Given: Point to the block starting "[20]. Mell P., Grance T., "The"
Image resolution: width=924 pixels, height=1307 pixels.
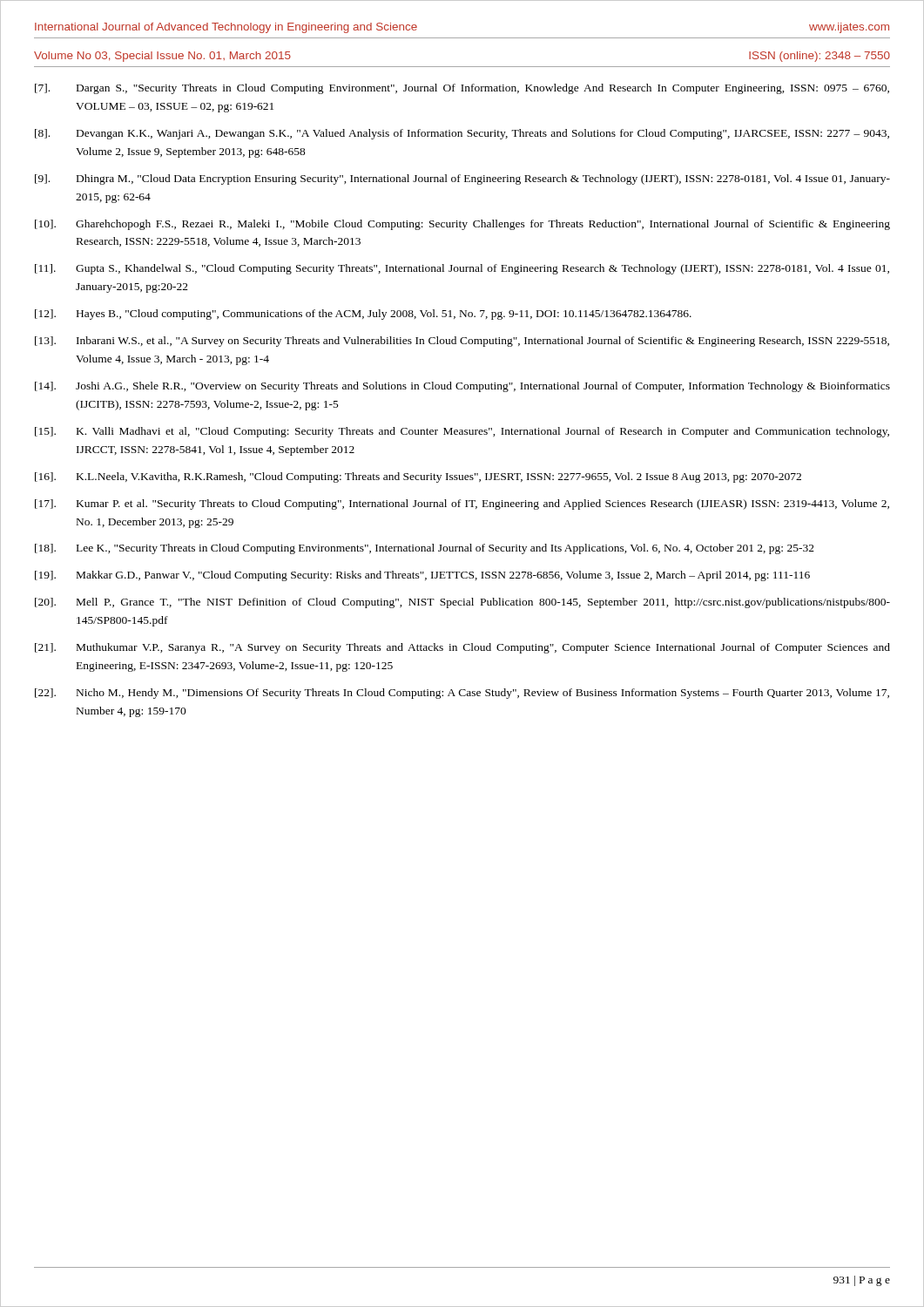Looking at the screenshot, I should click(462, 612).
